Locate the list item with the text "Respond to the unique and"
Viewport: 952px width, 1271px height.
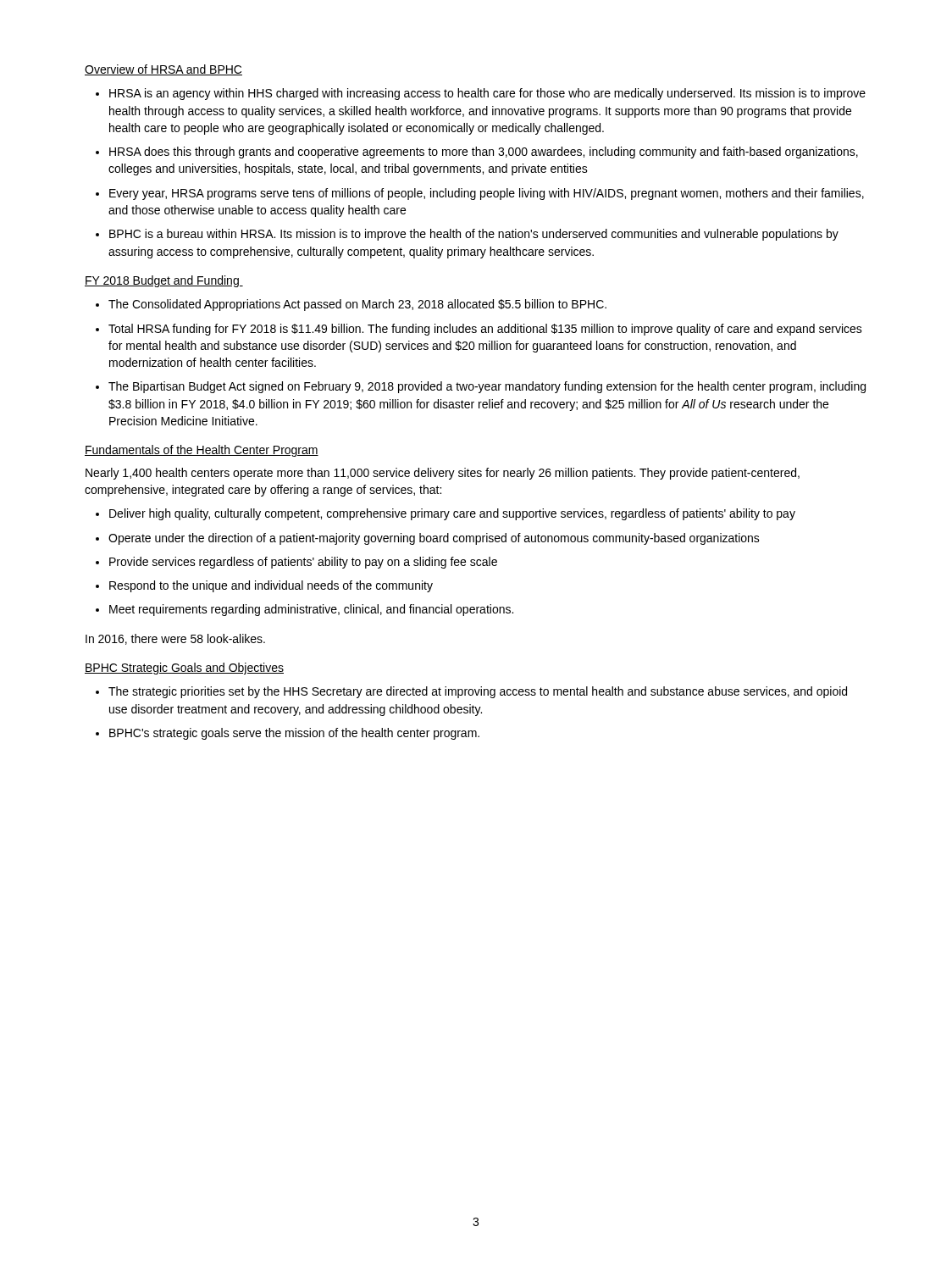coord(271,586)
